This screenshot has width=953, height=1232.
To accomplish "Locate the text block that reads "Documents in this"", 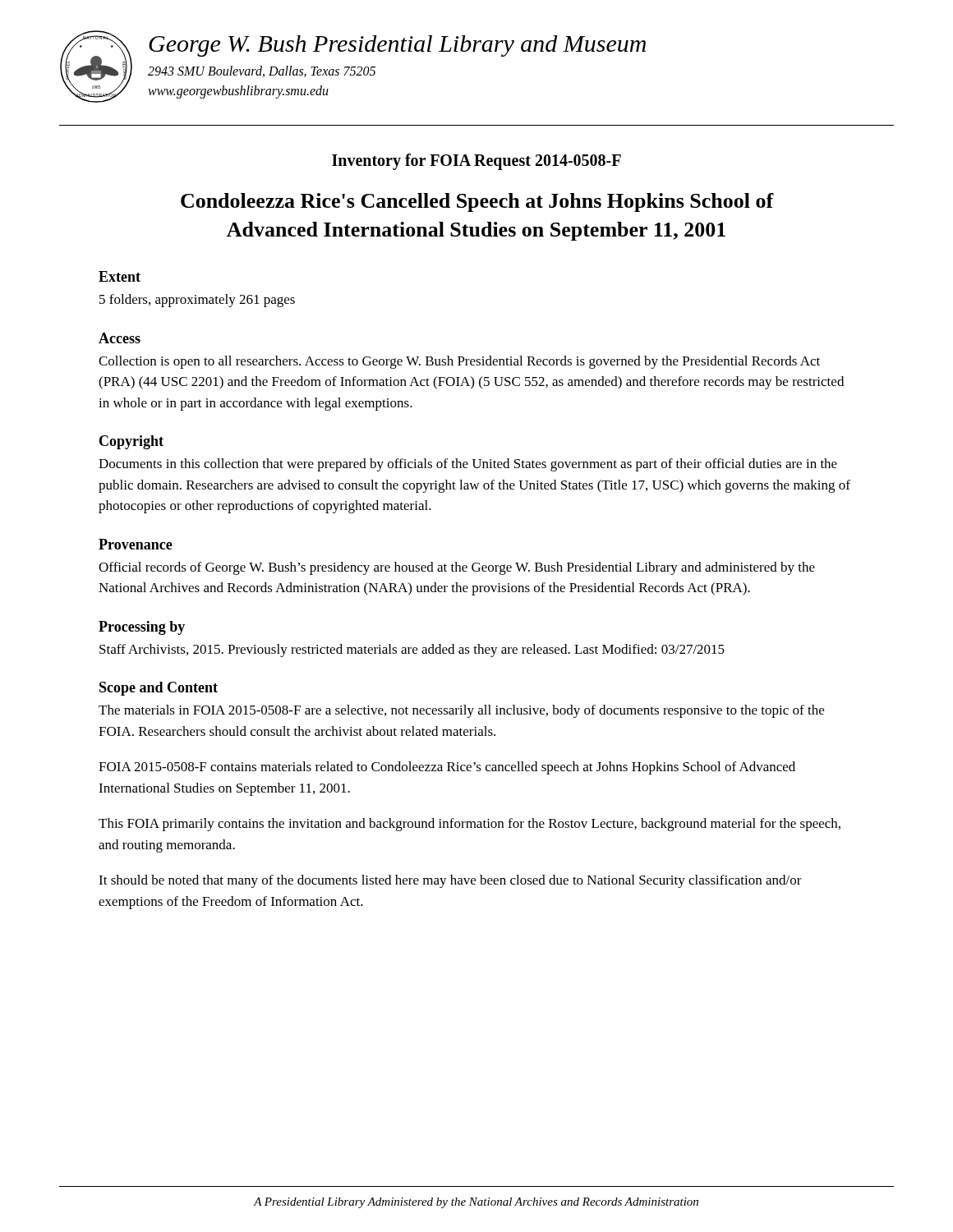I will pyautogui.click(x=474, y=485).
